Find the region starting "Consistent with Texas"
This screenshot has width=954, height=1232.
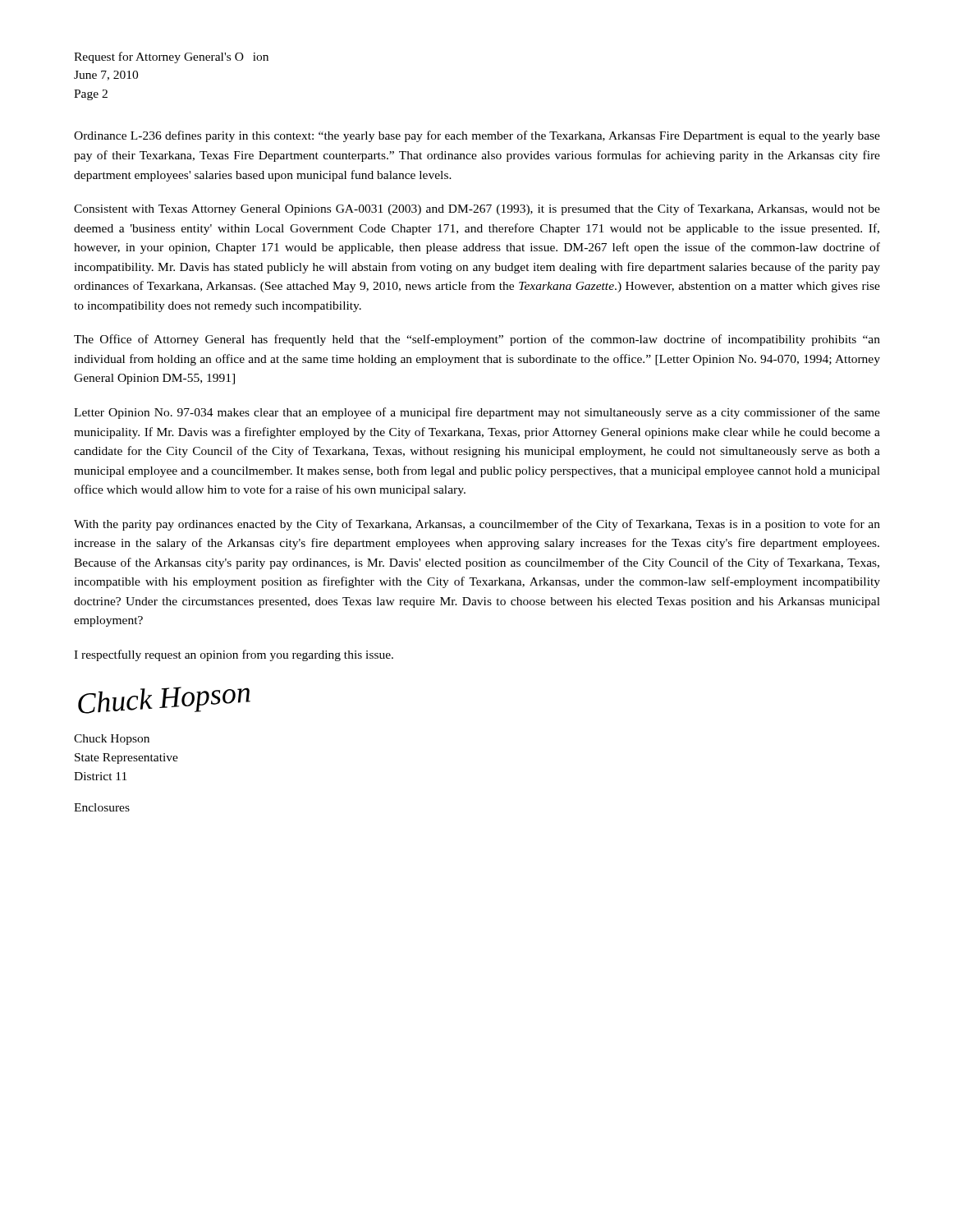477,257
